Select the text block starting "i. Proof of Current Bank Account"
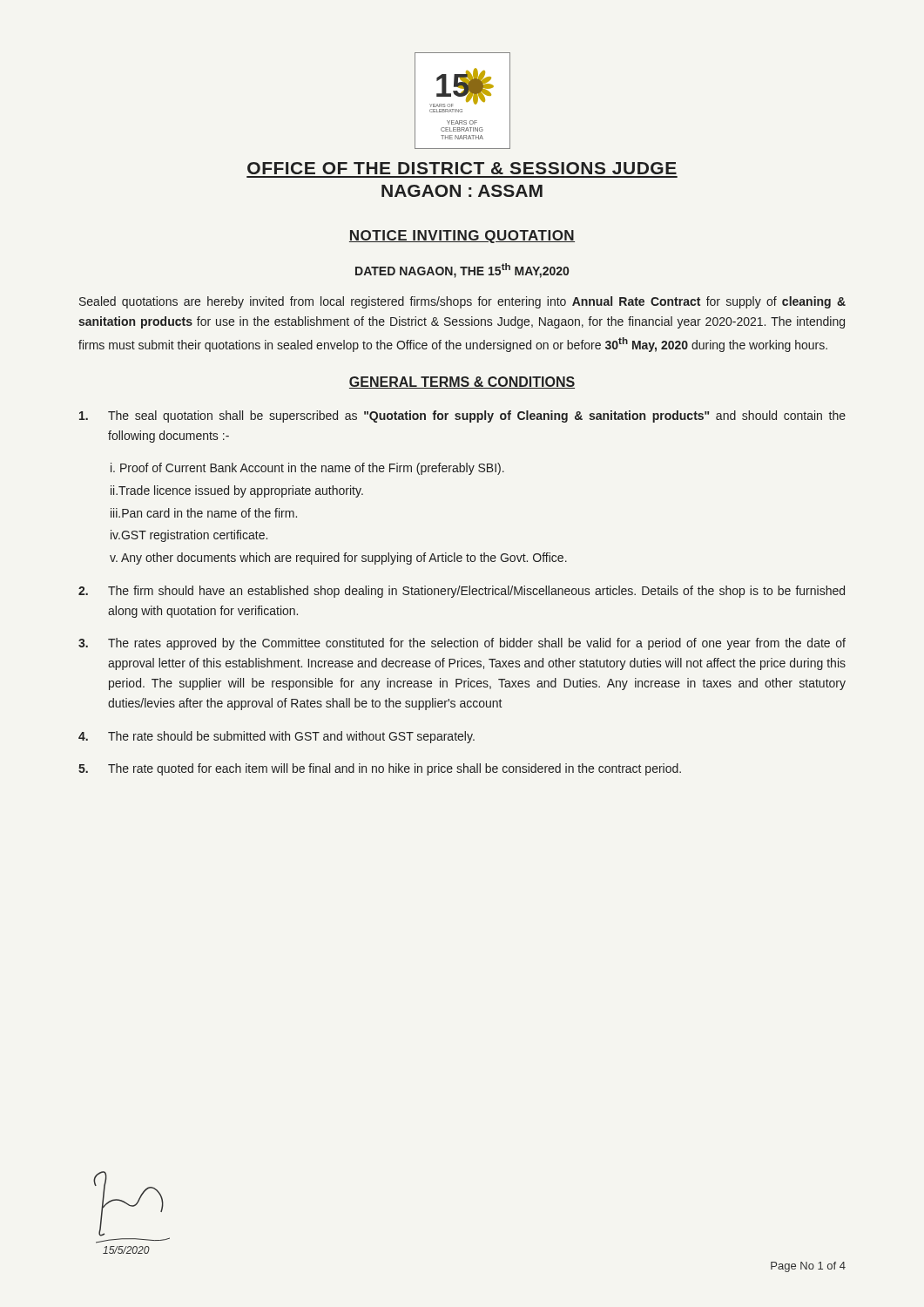This screenshot has width=924, height=1307. [307, 468]
